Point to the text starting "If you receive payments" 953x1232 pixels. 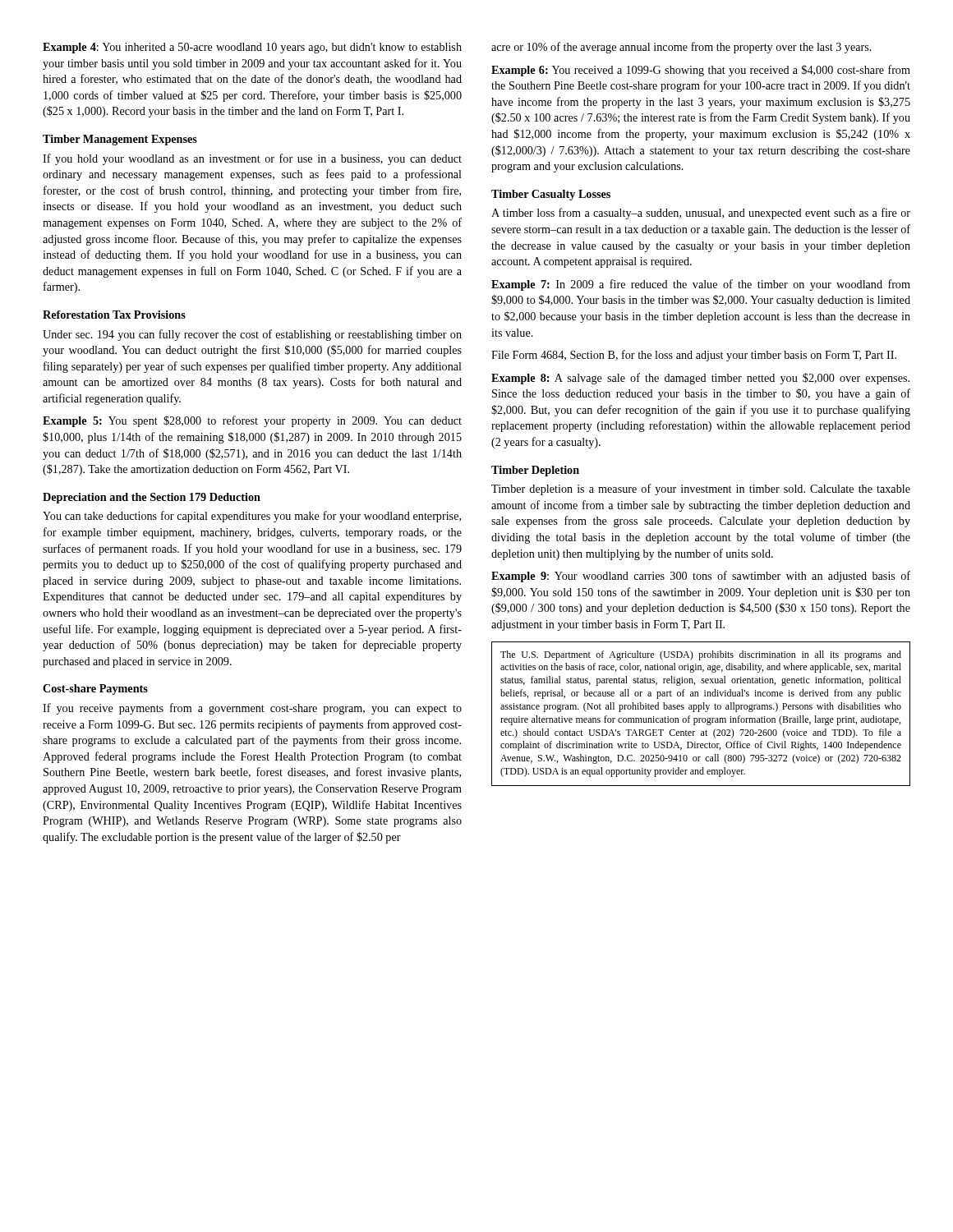pyautogui.click(x=252, y=773)
